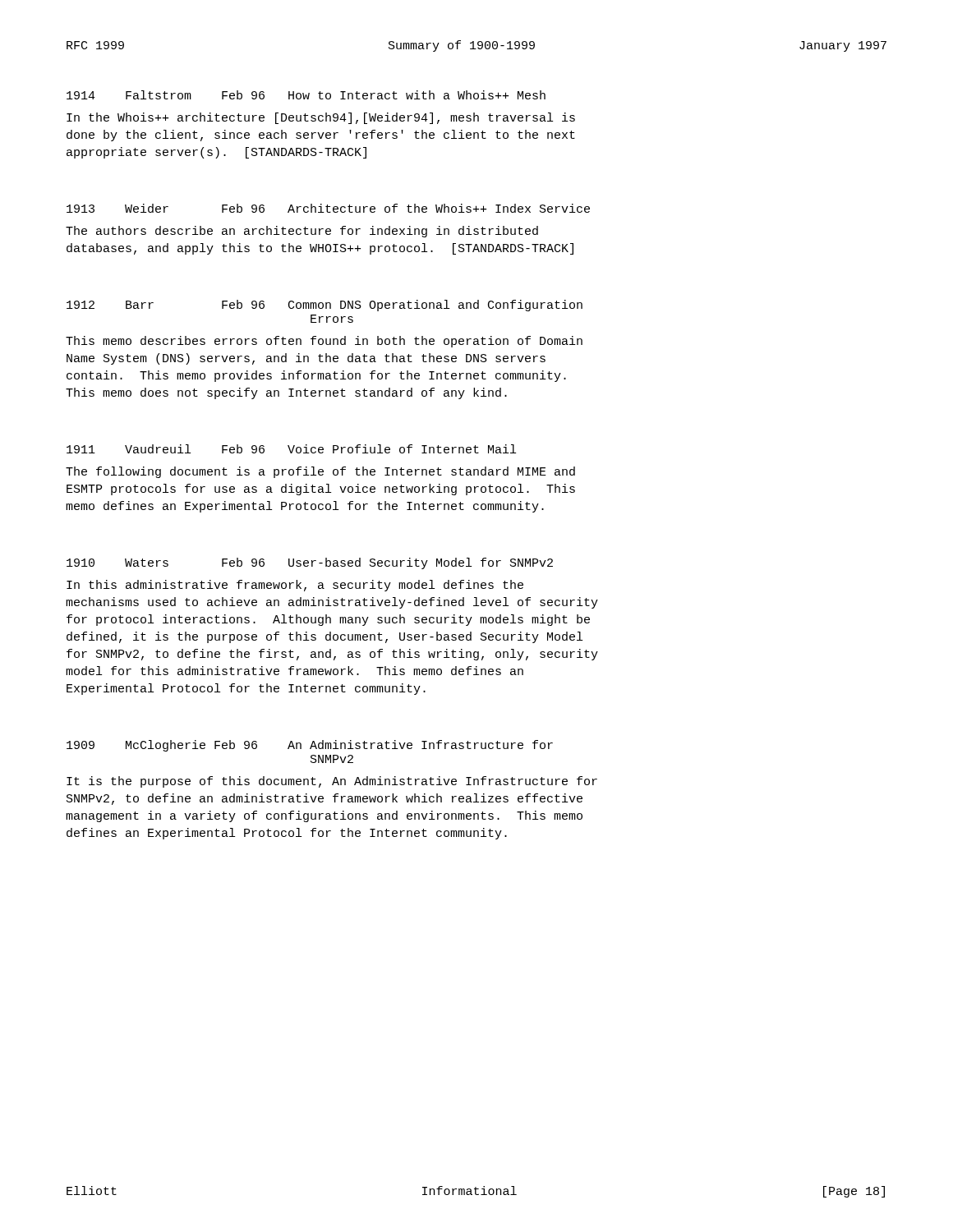
Task: Locate the region starting "In this administrative framework, a"
Action: [x=332, y=638]
